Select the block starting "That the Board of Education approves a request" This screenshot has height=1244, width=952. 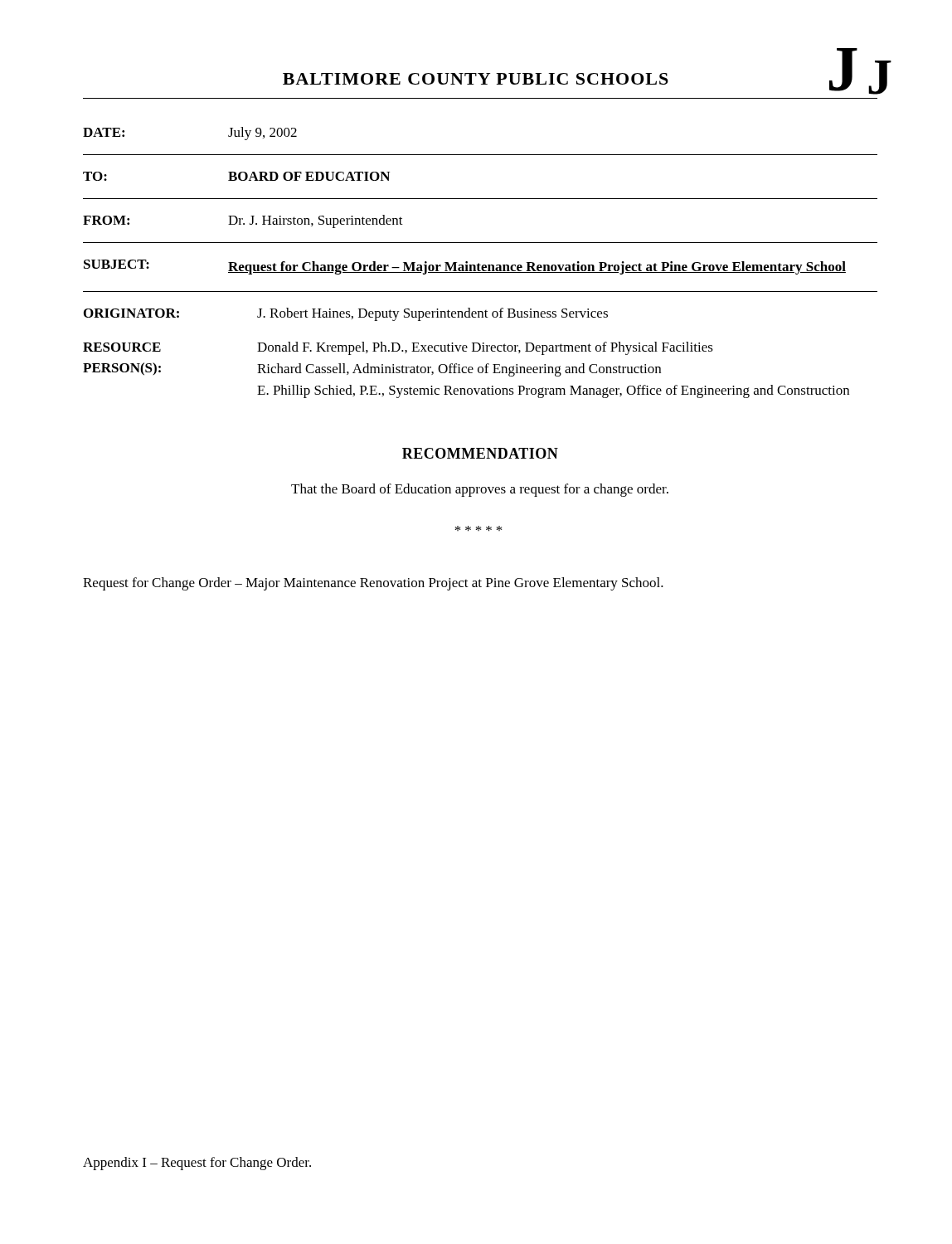click(x=480, y=489)
